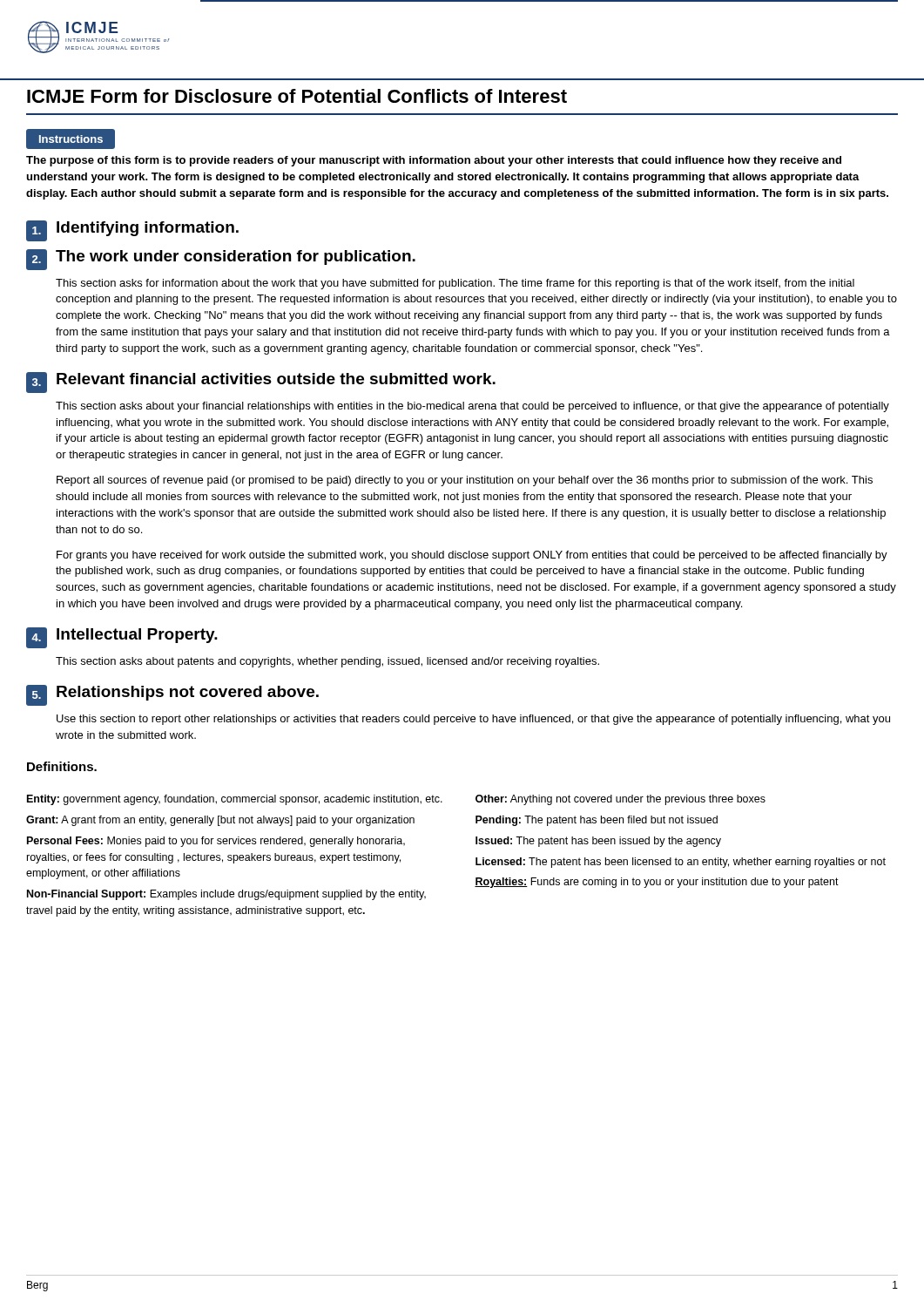The image size is (924, 1307).
Task: Locate the passage starting "Other: Anything not"
Action: (686, 841)
